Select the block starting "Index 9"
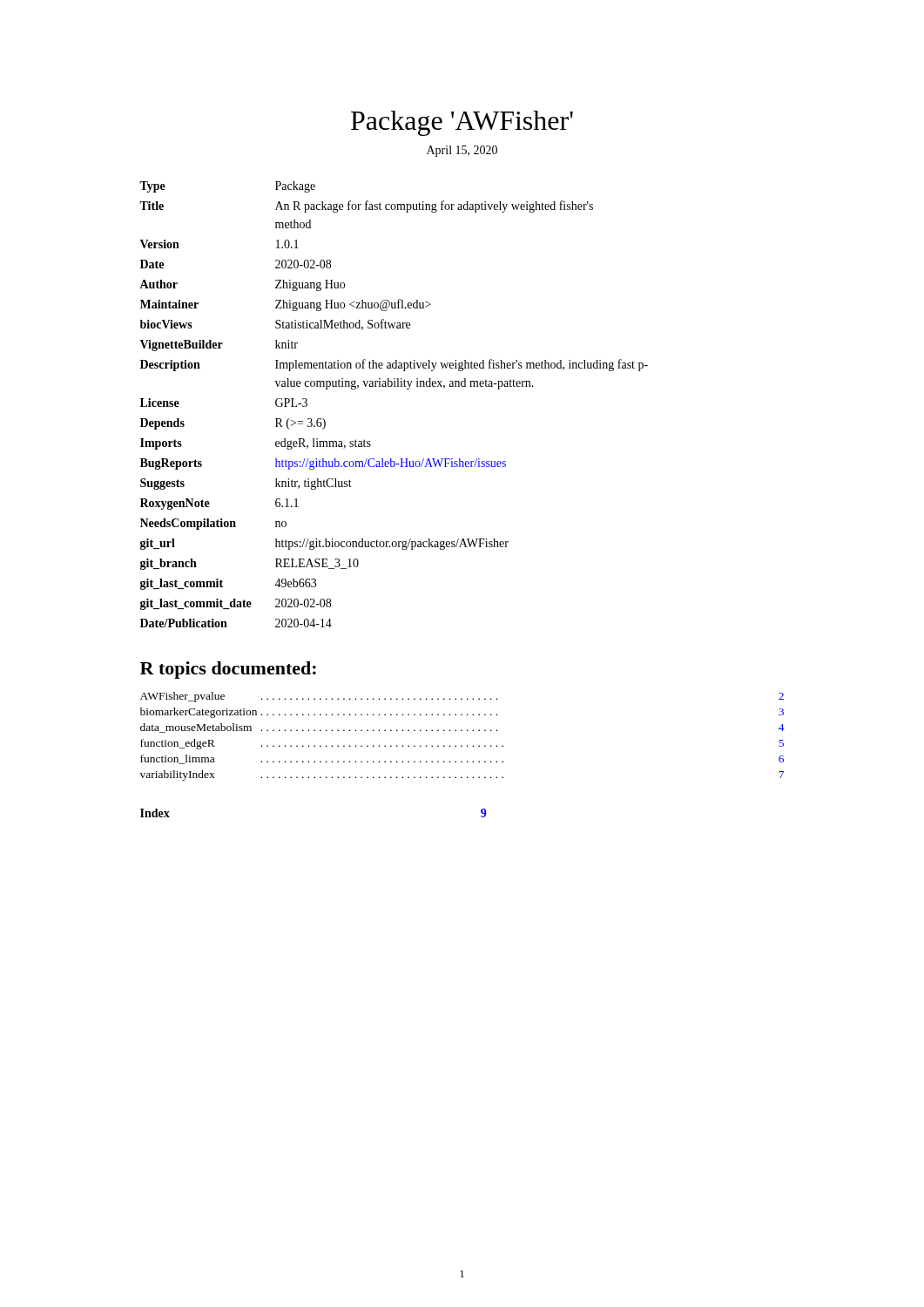Viewport: 924px width, 1307px height. pos(155,813)
